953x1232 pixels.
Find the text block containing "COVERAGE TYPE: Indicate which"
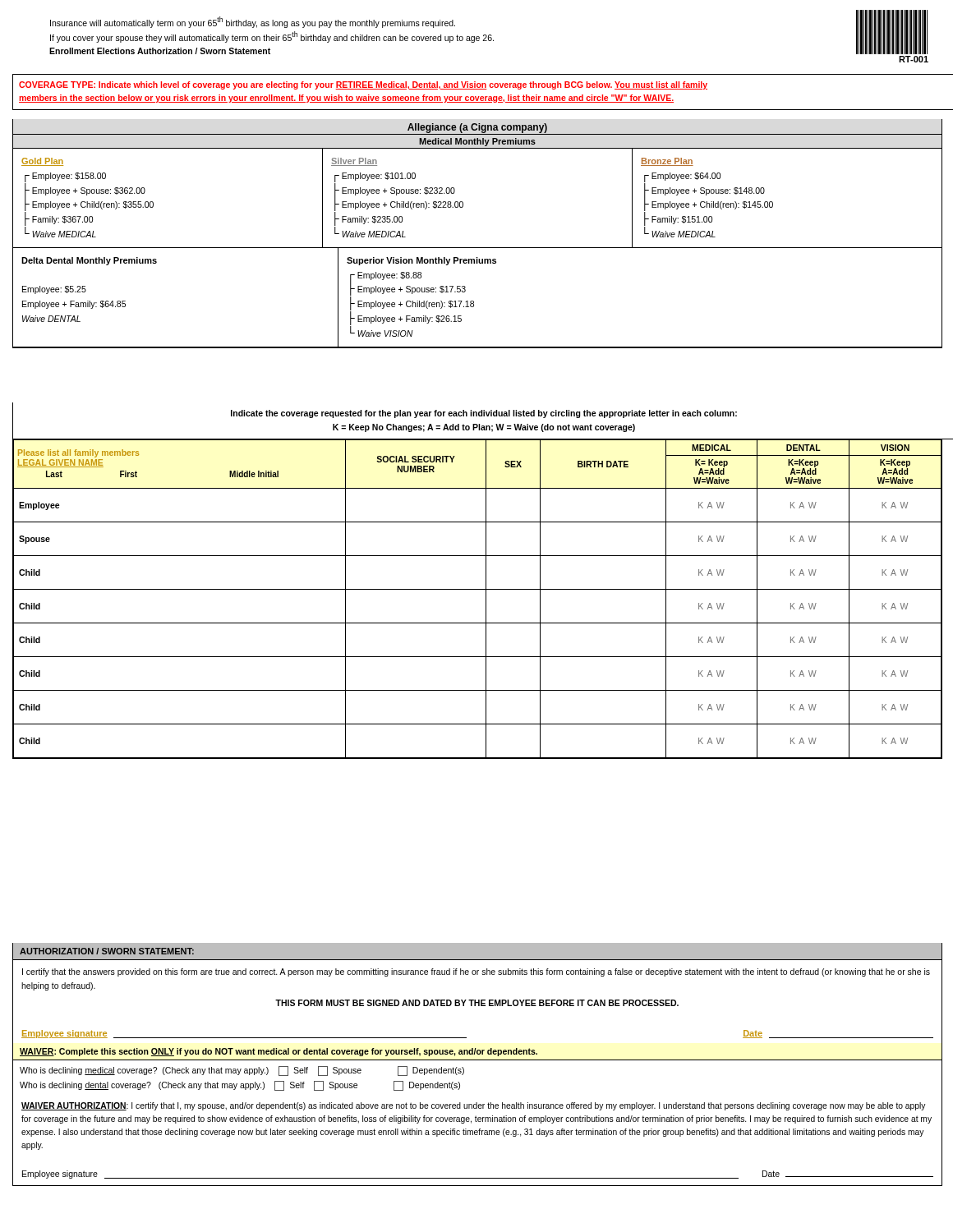coord(363,91)
